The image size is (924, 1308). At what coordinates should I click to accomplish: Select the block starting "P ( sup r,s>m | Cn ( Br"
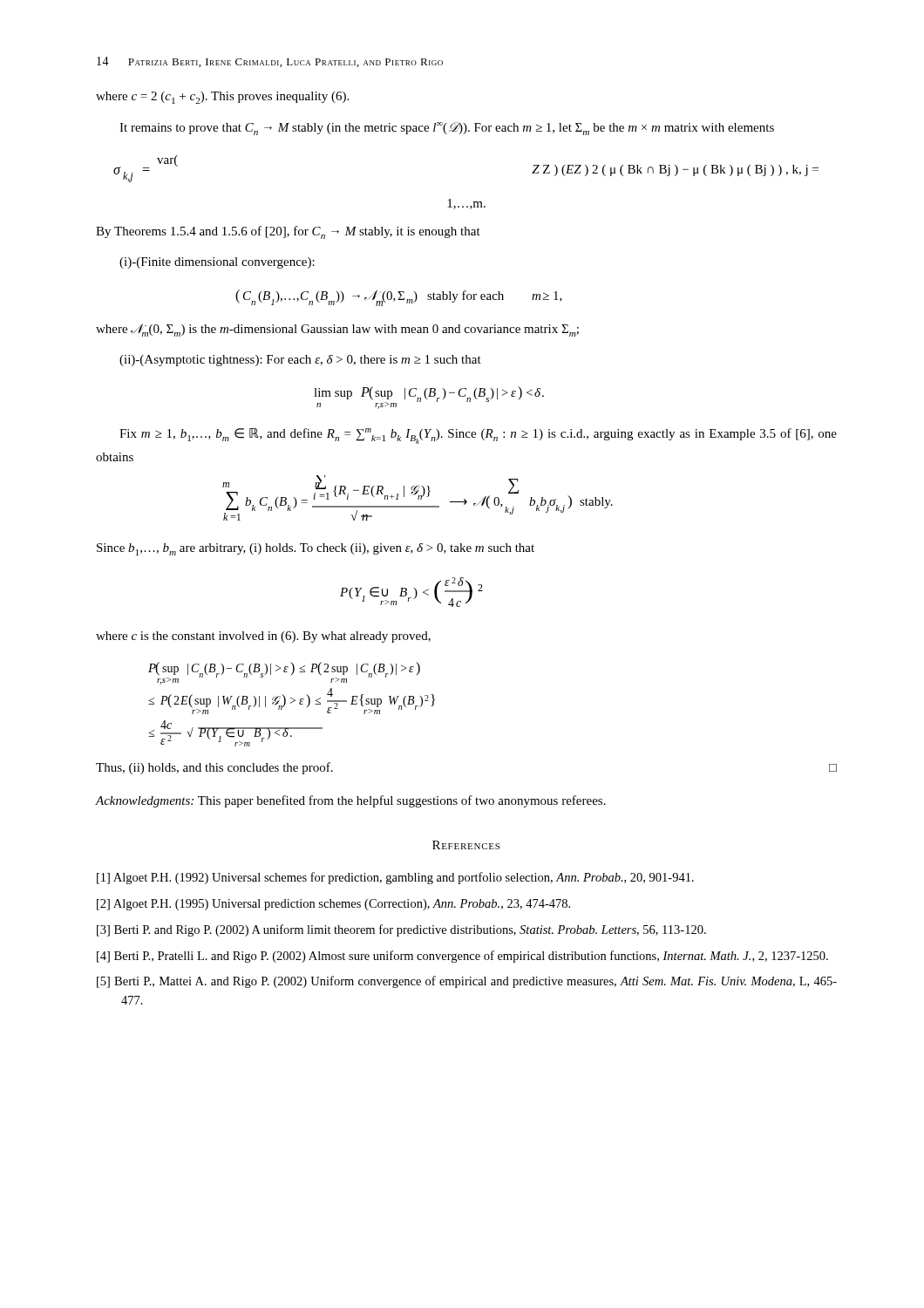tap(392, 703)
